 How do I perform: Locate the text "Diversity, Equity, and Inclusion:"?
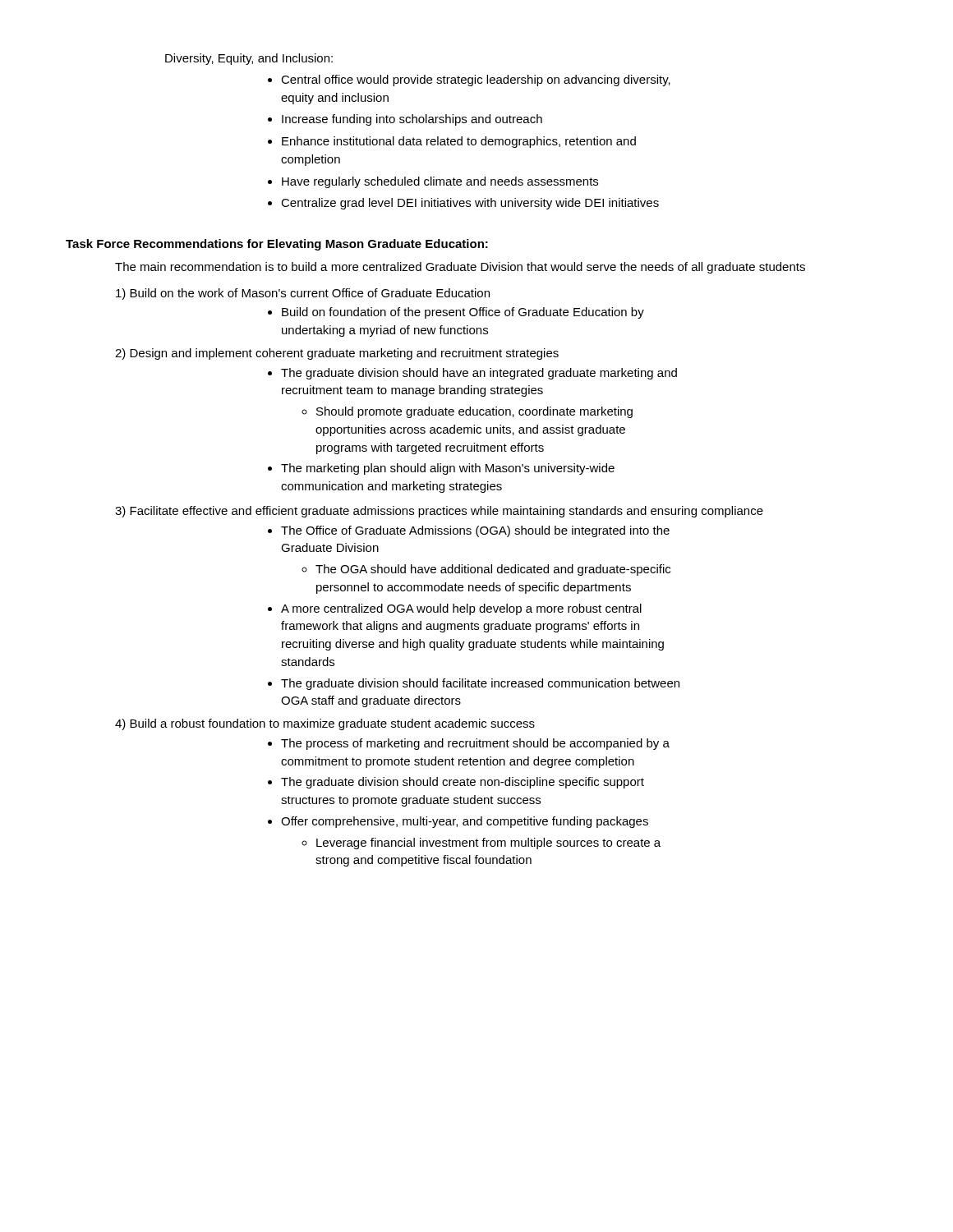249,58
